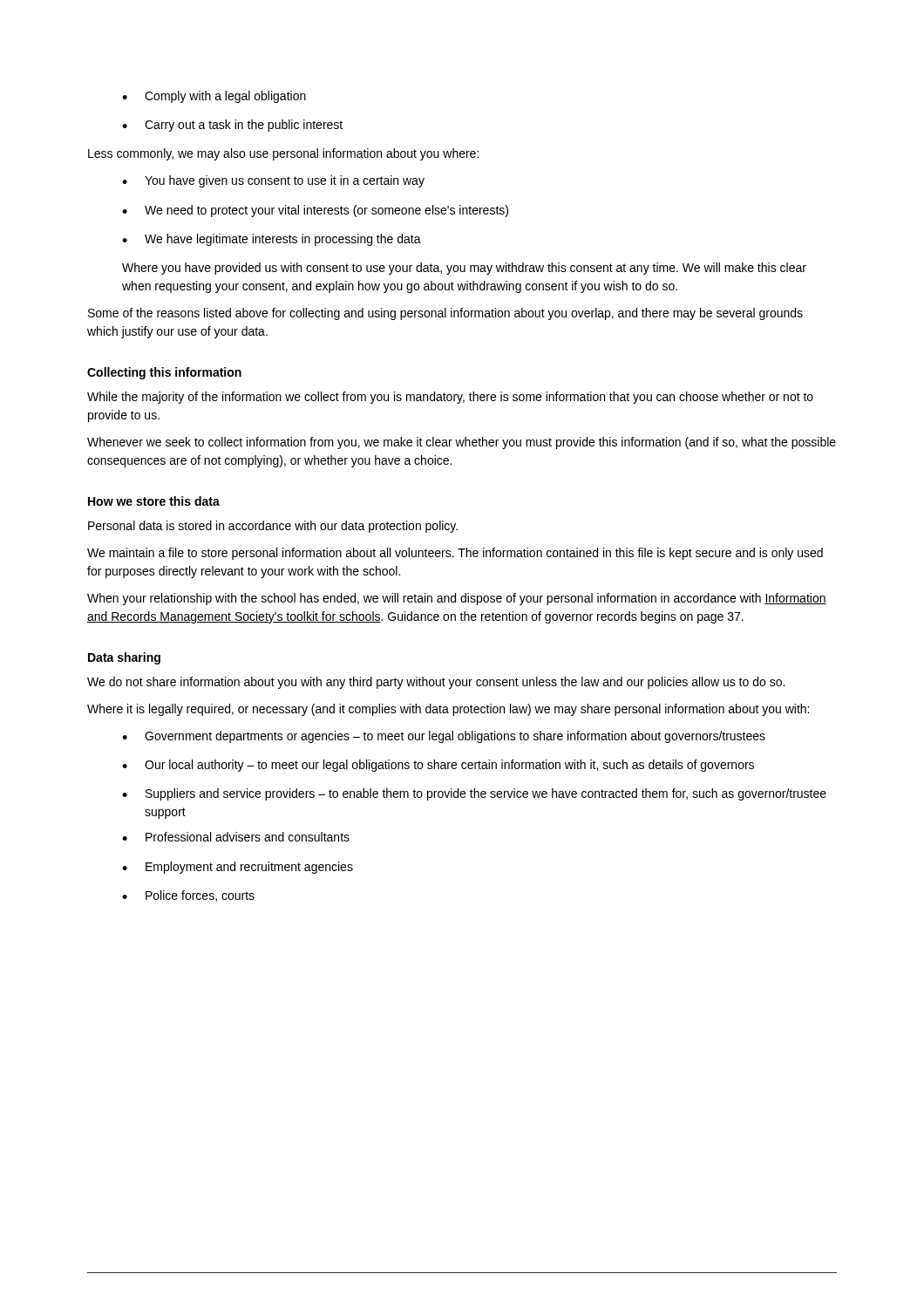Point to the block beginning "• We need to protect"
This screenshot has width=924, height=1308.
(x=316, y=212)
